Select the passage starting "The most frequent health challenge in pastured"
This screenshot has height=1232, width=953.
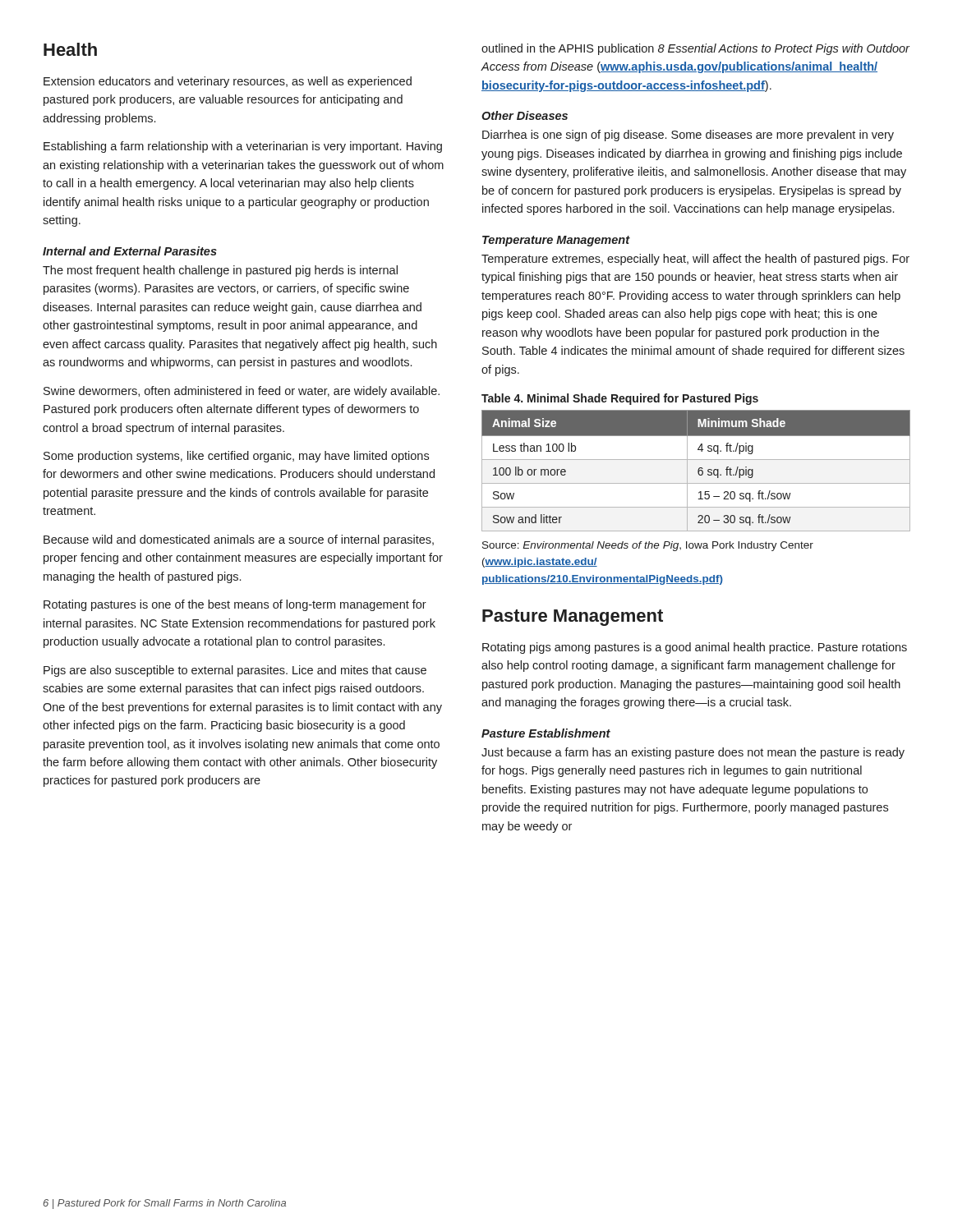244,316
